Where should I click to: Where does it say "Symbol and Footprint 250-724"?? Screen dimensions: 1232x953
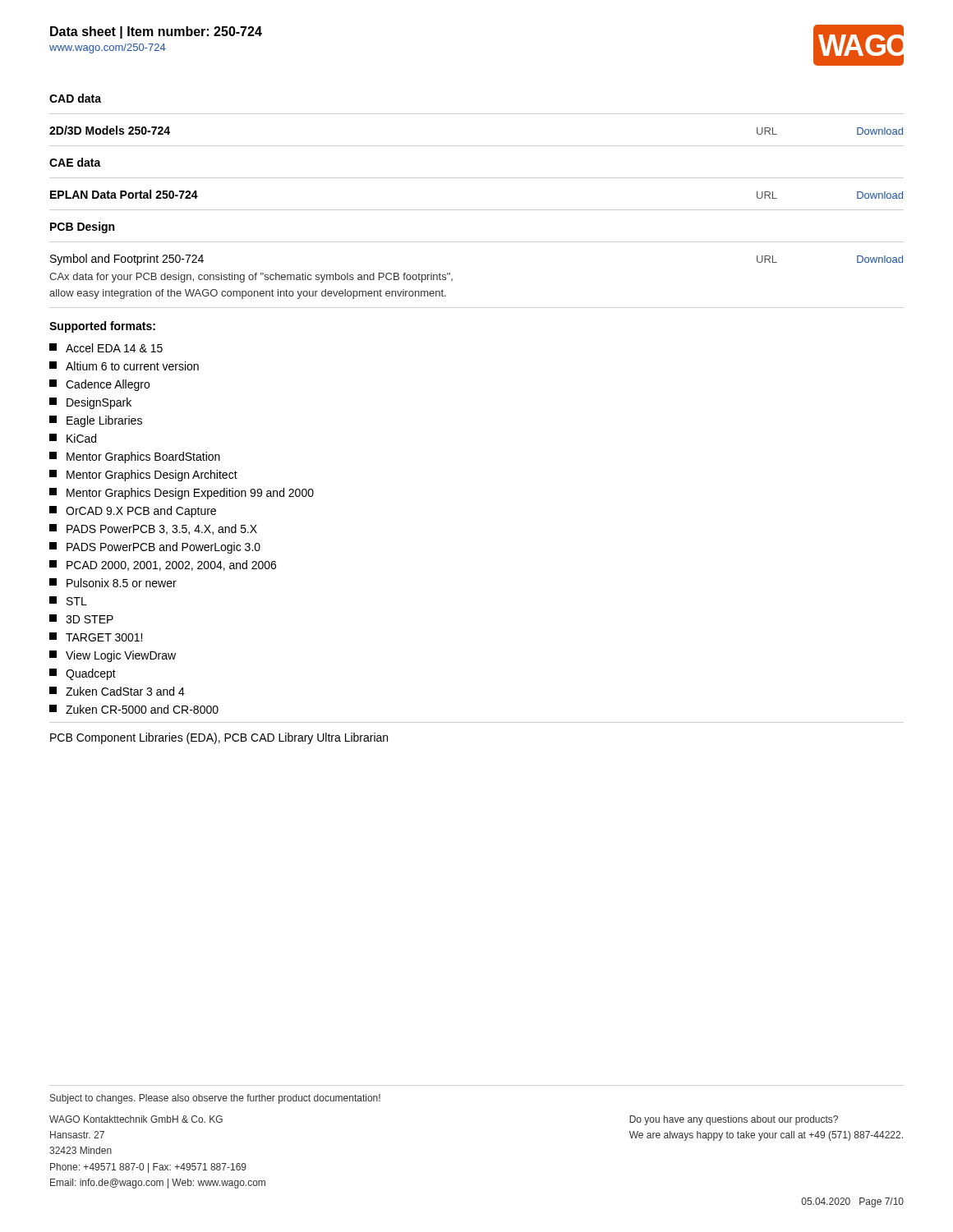[127, 259]
